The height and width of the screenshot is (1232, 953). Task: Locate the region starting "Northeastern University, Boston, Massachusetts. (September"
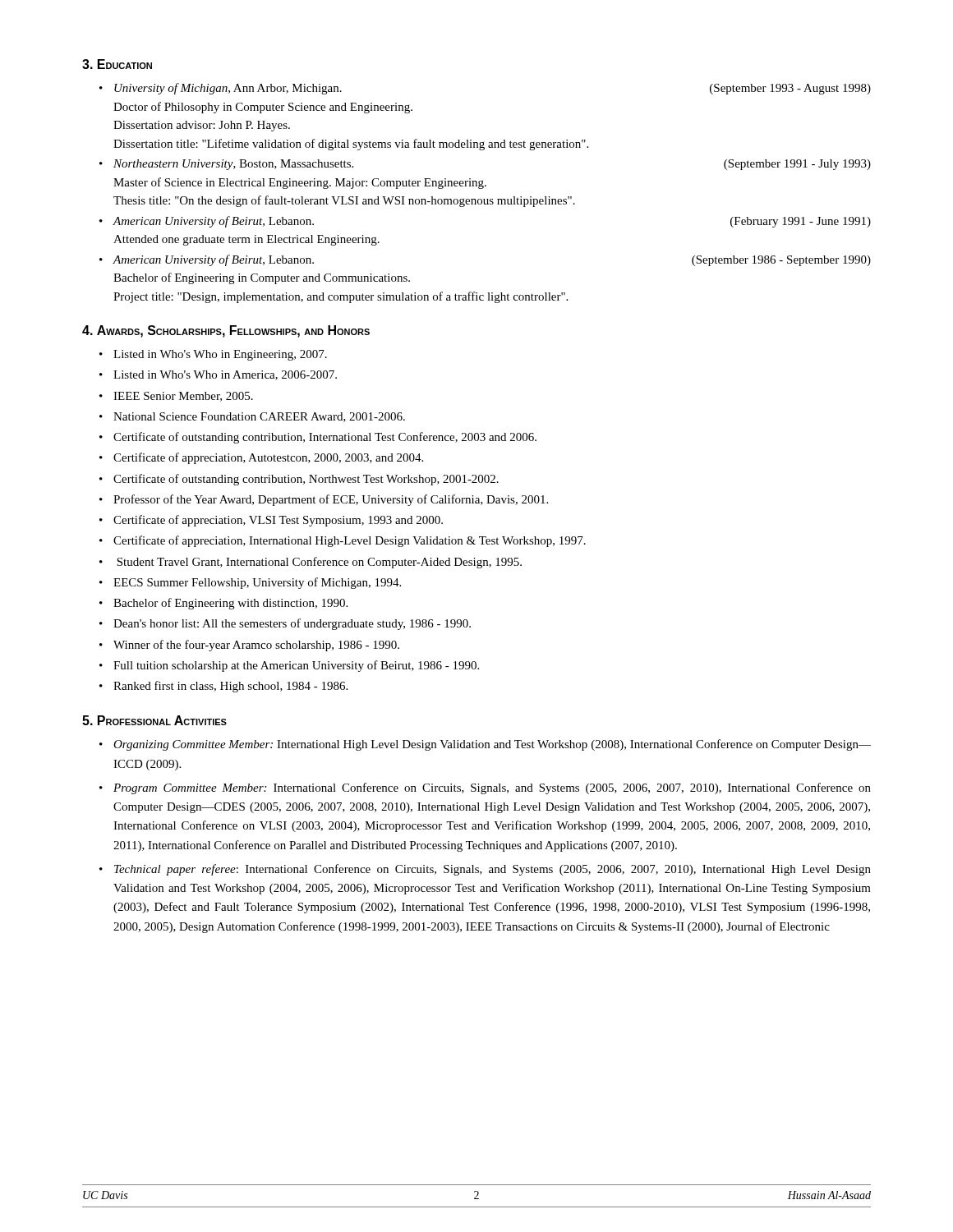click(x=492, y=182)
